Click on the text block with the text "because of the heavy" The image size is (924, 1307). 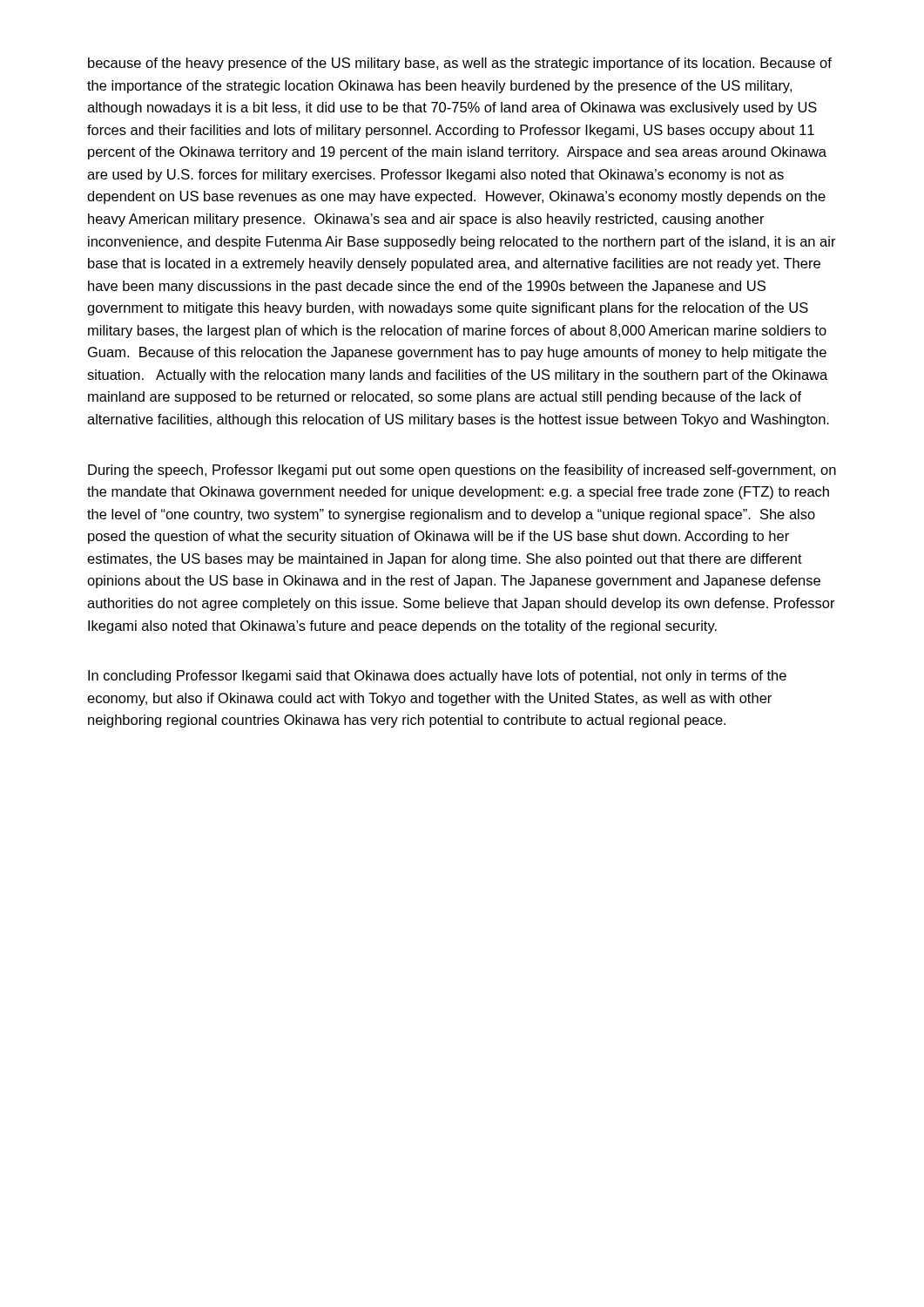click(461, 241)
